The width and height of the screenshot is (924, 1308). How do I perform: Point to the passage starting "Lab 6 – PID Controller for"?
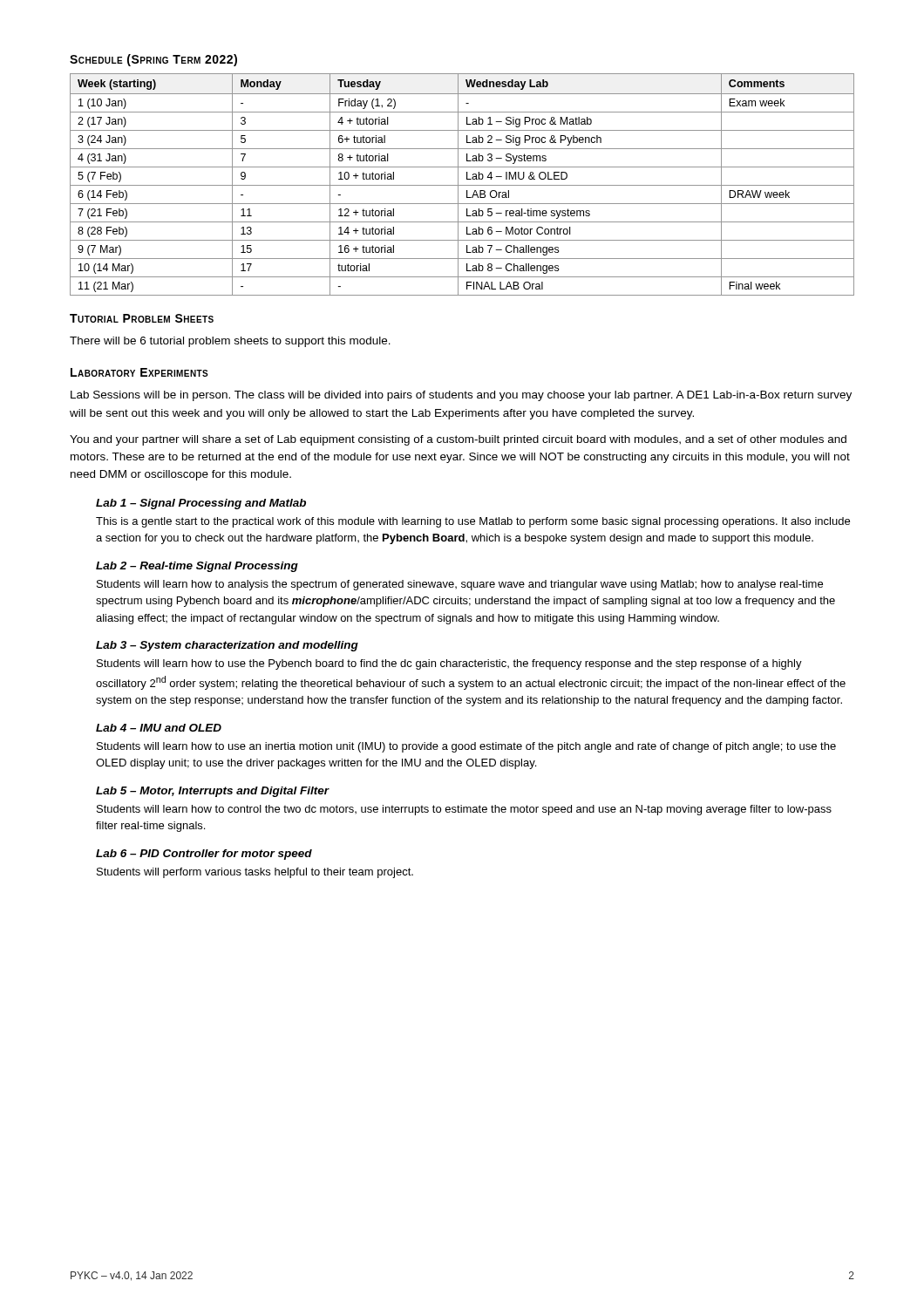204,855
